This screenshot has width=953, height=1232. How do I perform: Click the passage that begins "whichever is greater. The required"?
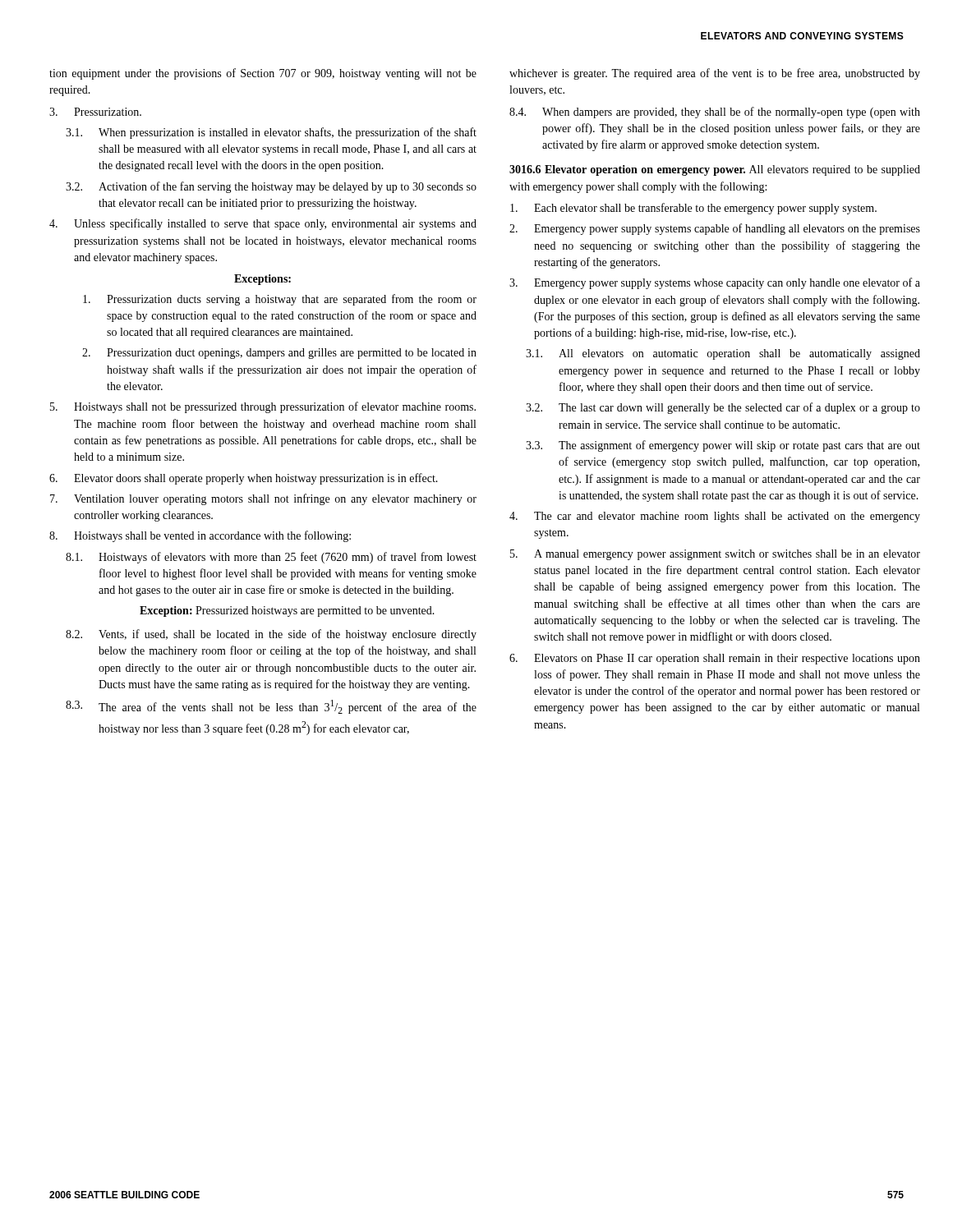(x=715, y=82)
